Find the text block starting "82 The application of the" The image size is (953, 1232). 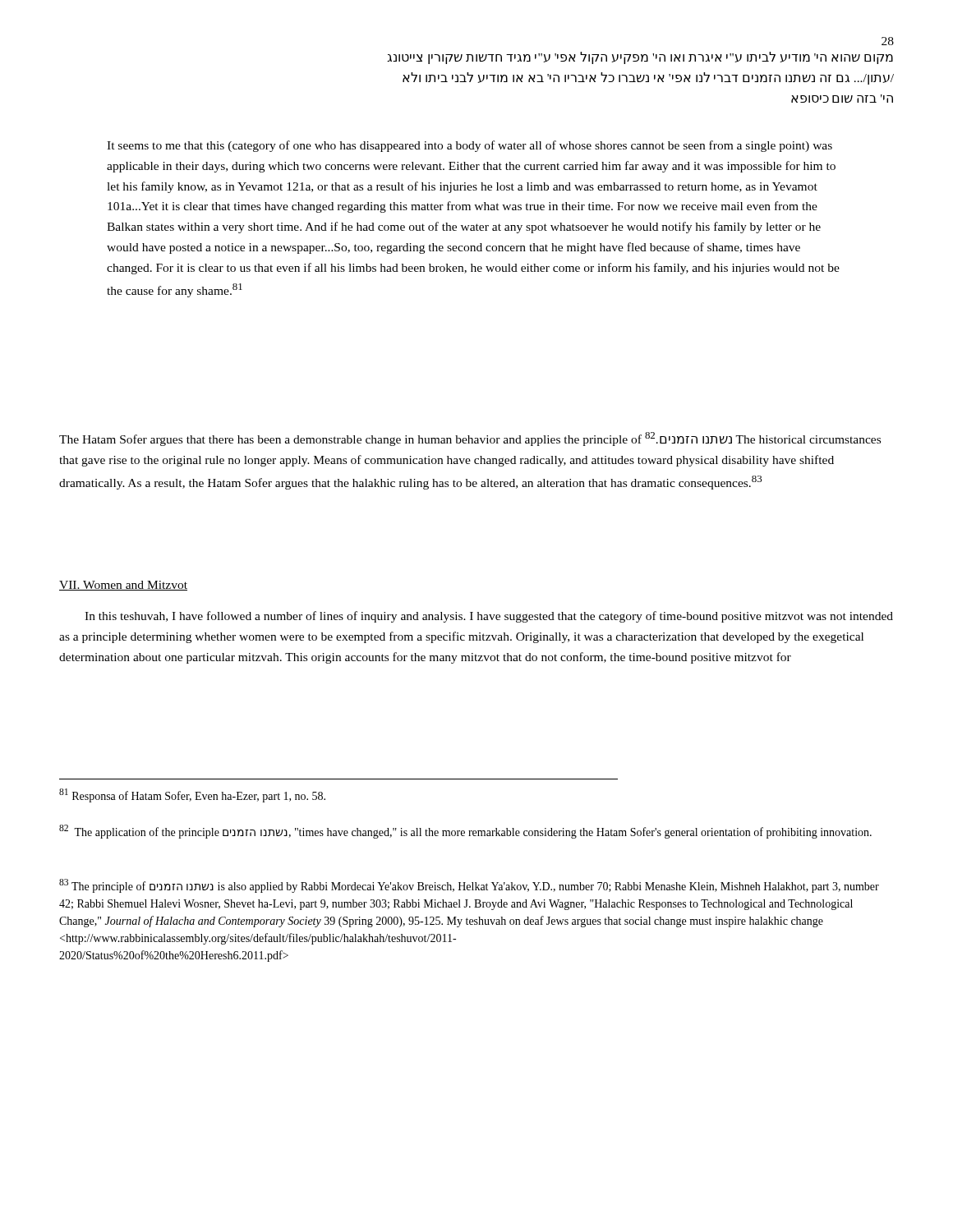tap(466, 831)
